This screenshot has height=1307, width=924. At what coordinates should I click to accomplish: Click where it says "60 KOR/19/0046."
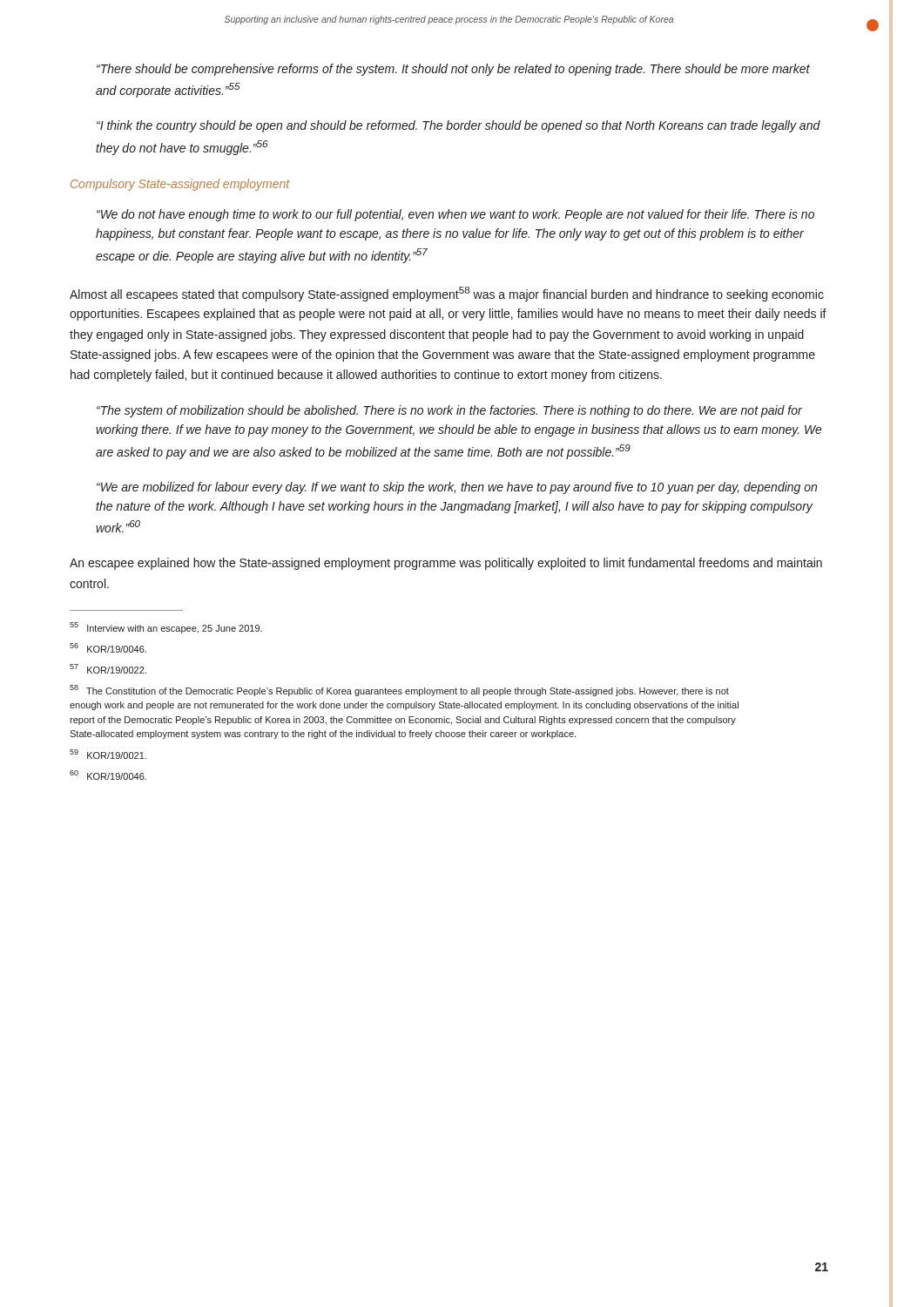point(108,775)
